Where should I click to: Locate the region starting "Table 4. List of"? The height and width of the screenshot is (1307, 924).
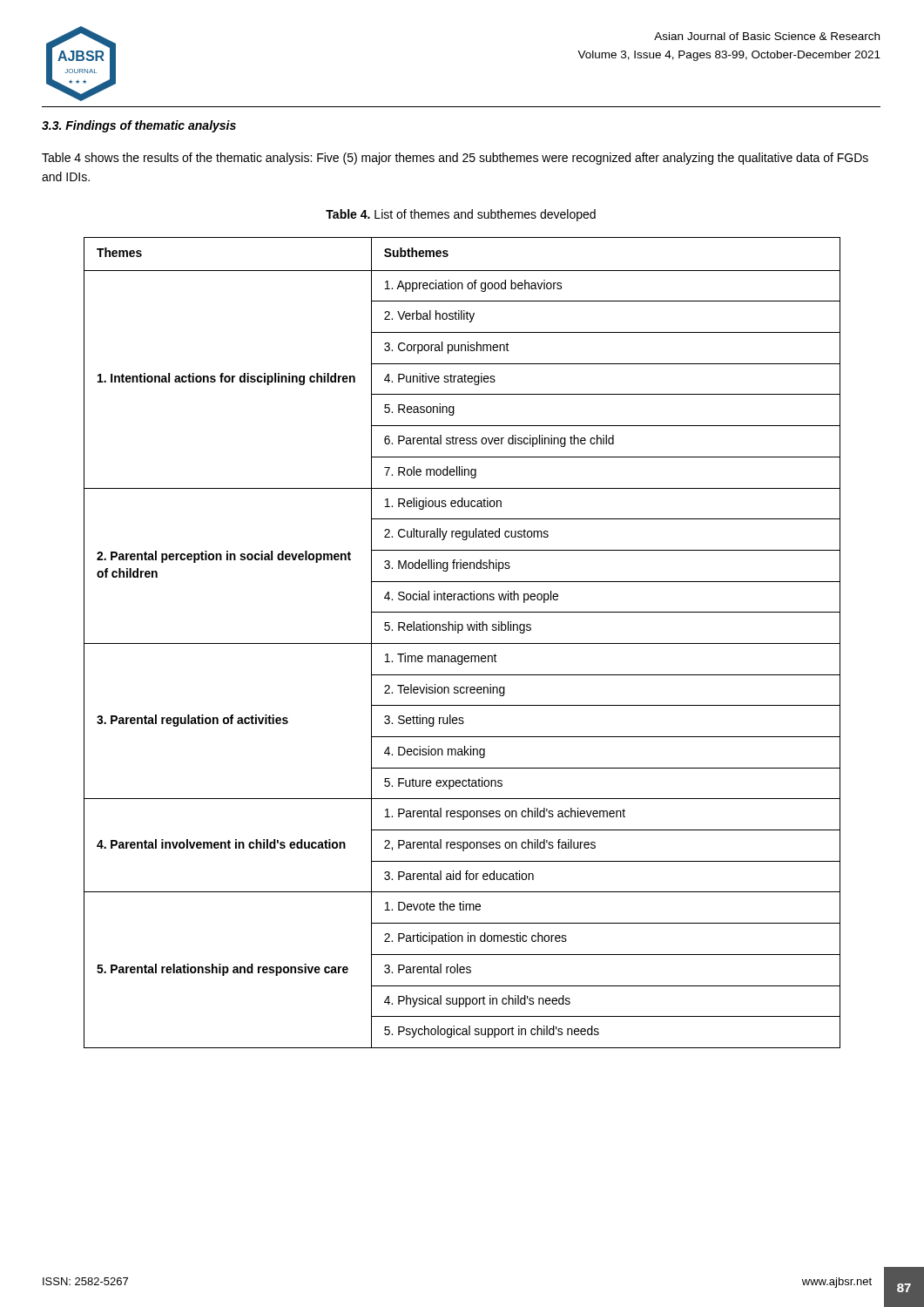click(461, 214)
